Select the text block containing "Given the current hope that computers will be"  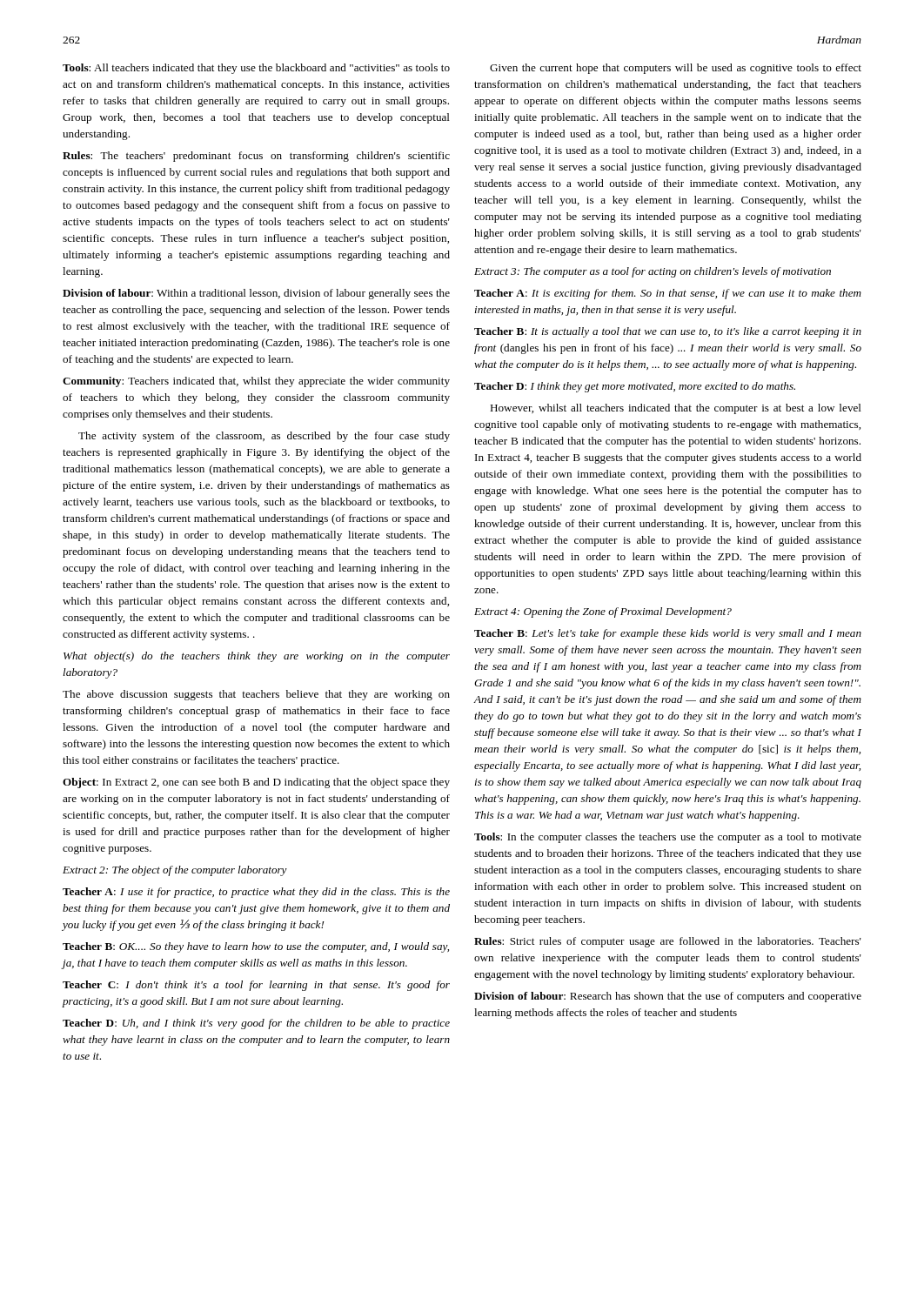[668, 158]
